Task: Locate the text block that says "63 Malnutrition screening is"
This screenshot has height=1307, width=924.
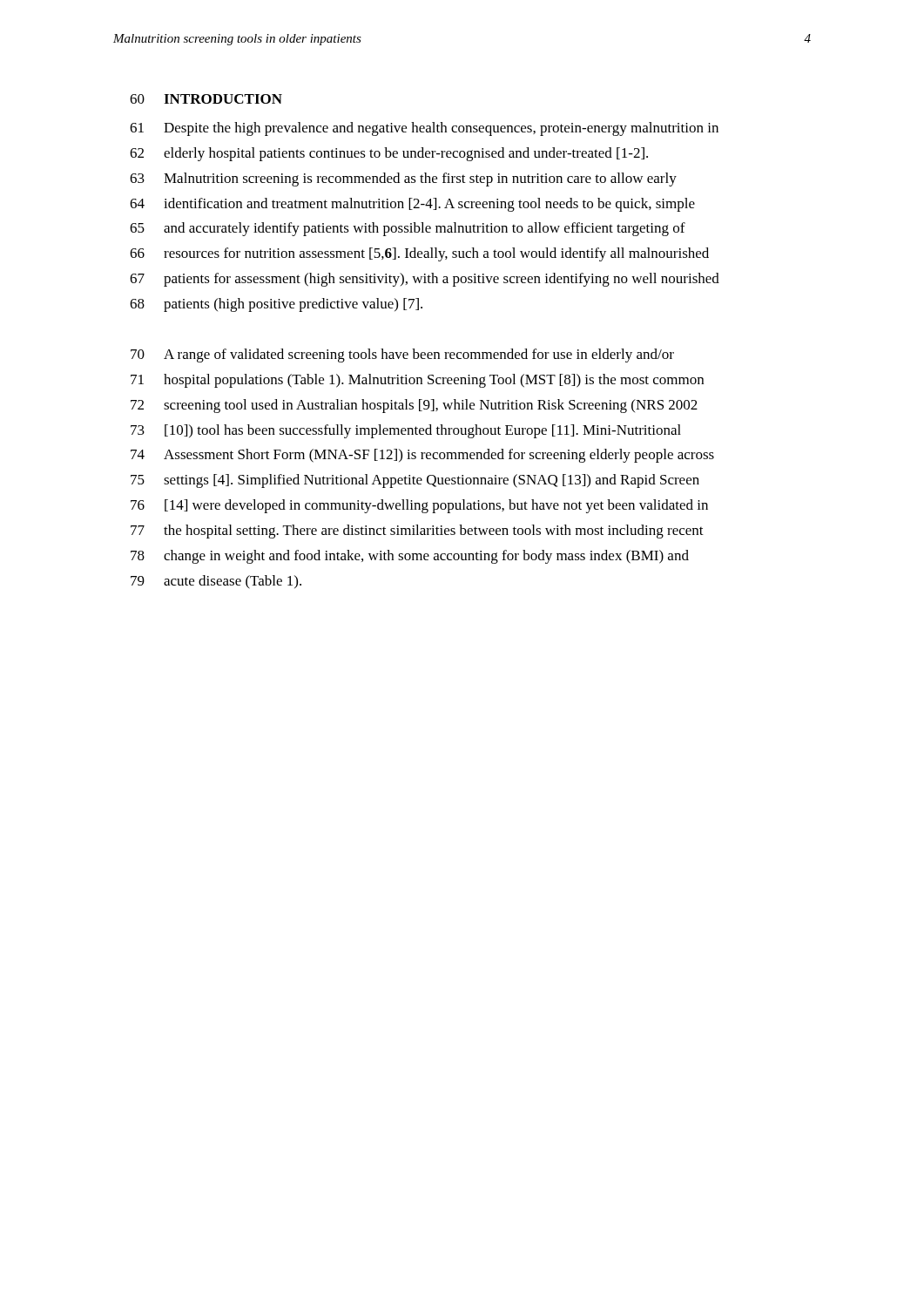Action: (x=462, y=179)
